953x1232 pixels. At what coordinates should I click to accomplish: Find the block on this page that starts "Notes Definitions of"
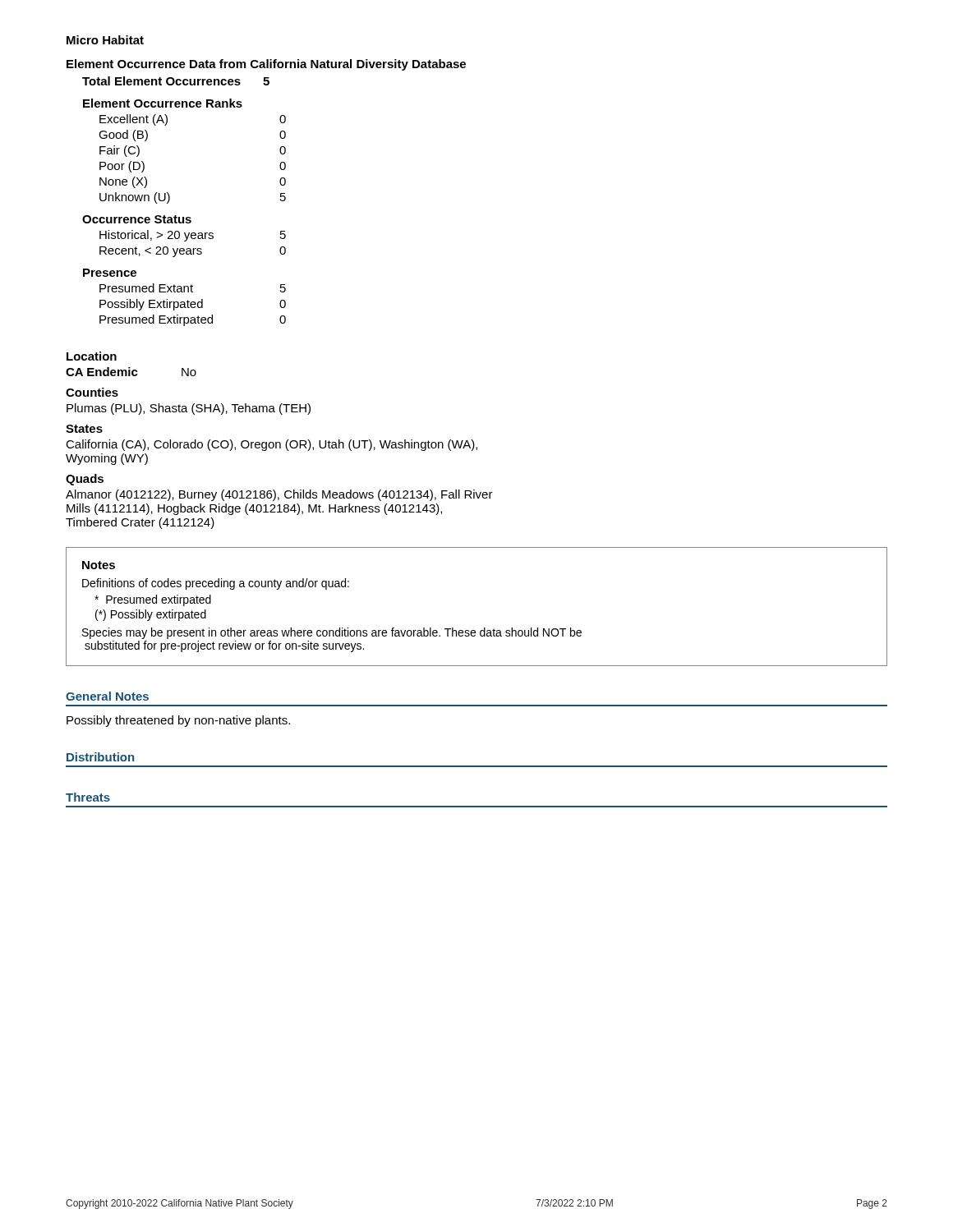pos(99,565)
